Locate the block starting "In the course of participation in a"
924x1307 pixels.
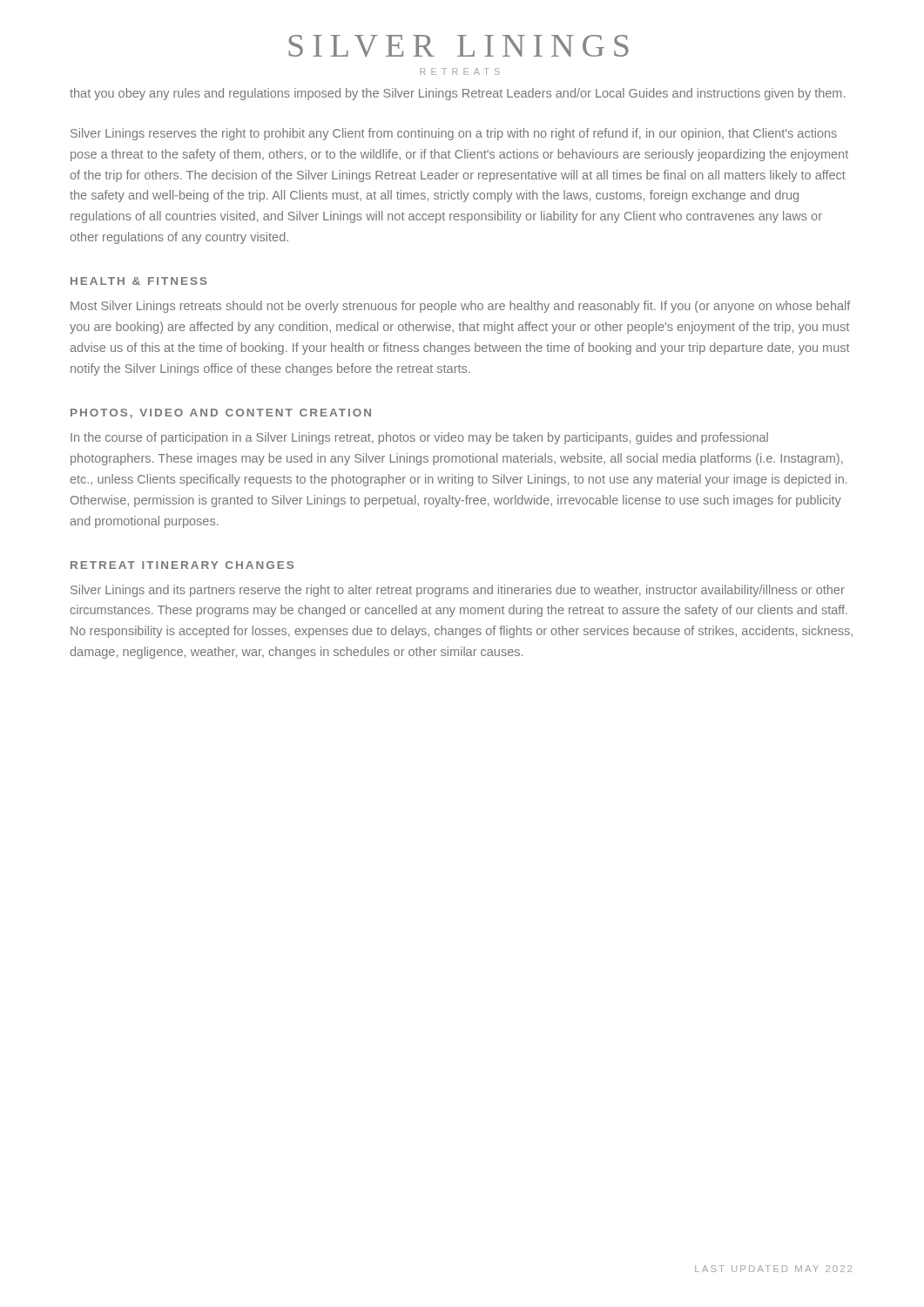[459, 479]
